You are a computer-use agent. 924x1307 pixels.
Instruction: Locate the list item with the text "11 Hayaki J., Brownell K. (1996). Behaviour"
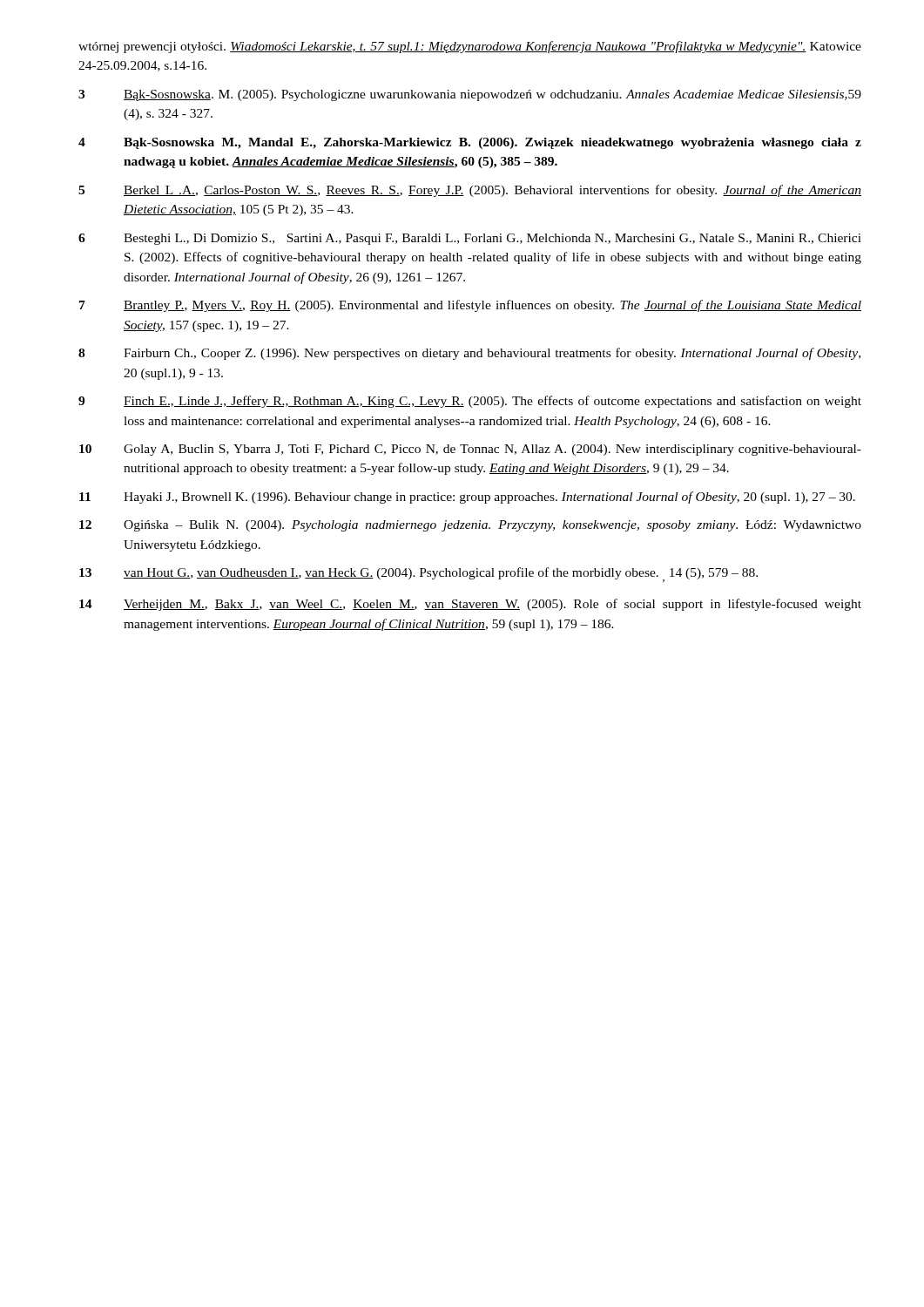(x=470, y=497)
